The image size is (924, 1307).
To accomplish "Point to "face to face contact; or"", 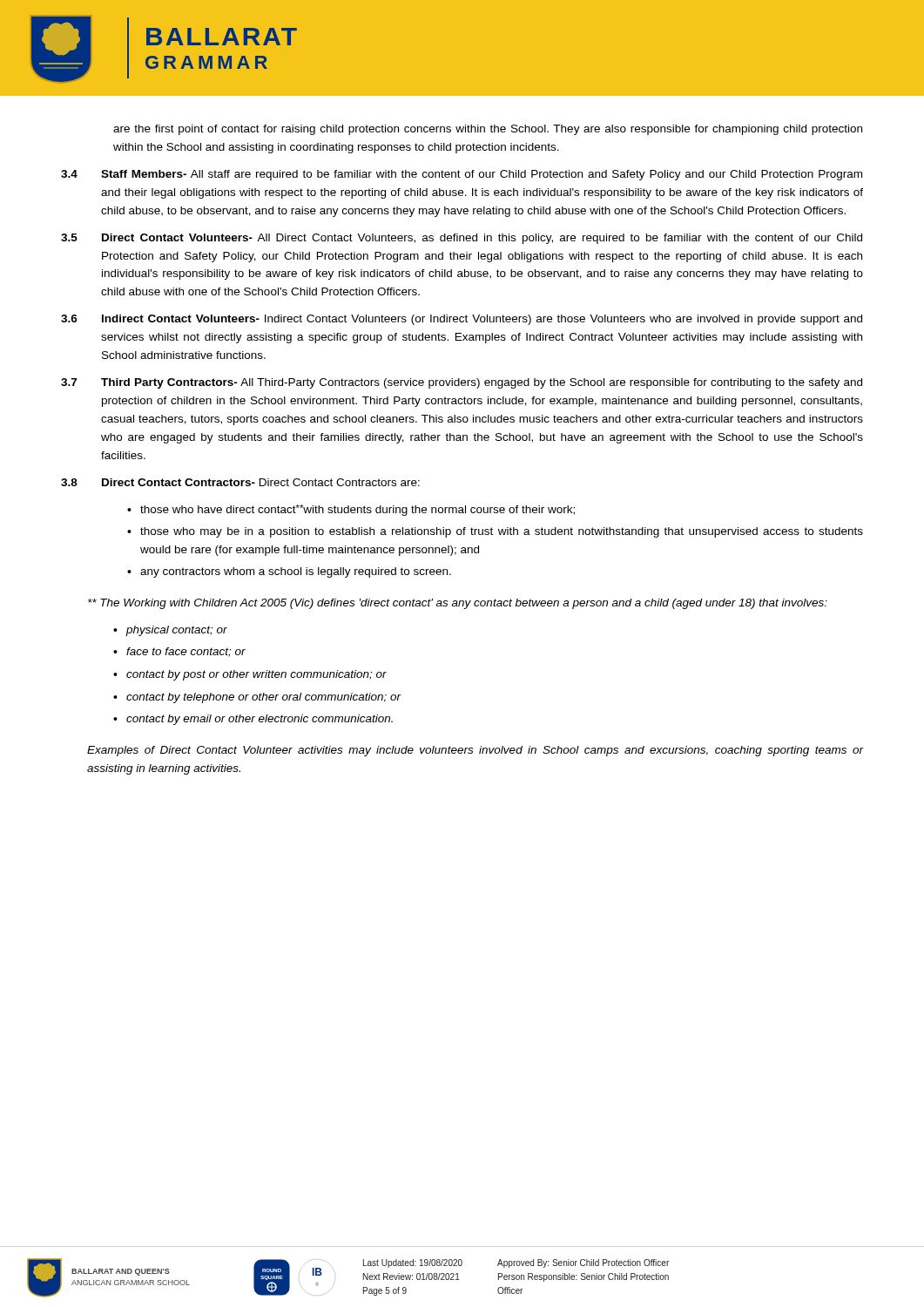I will point(186,653).
